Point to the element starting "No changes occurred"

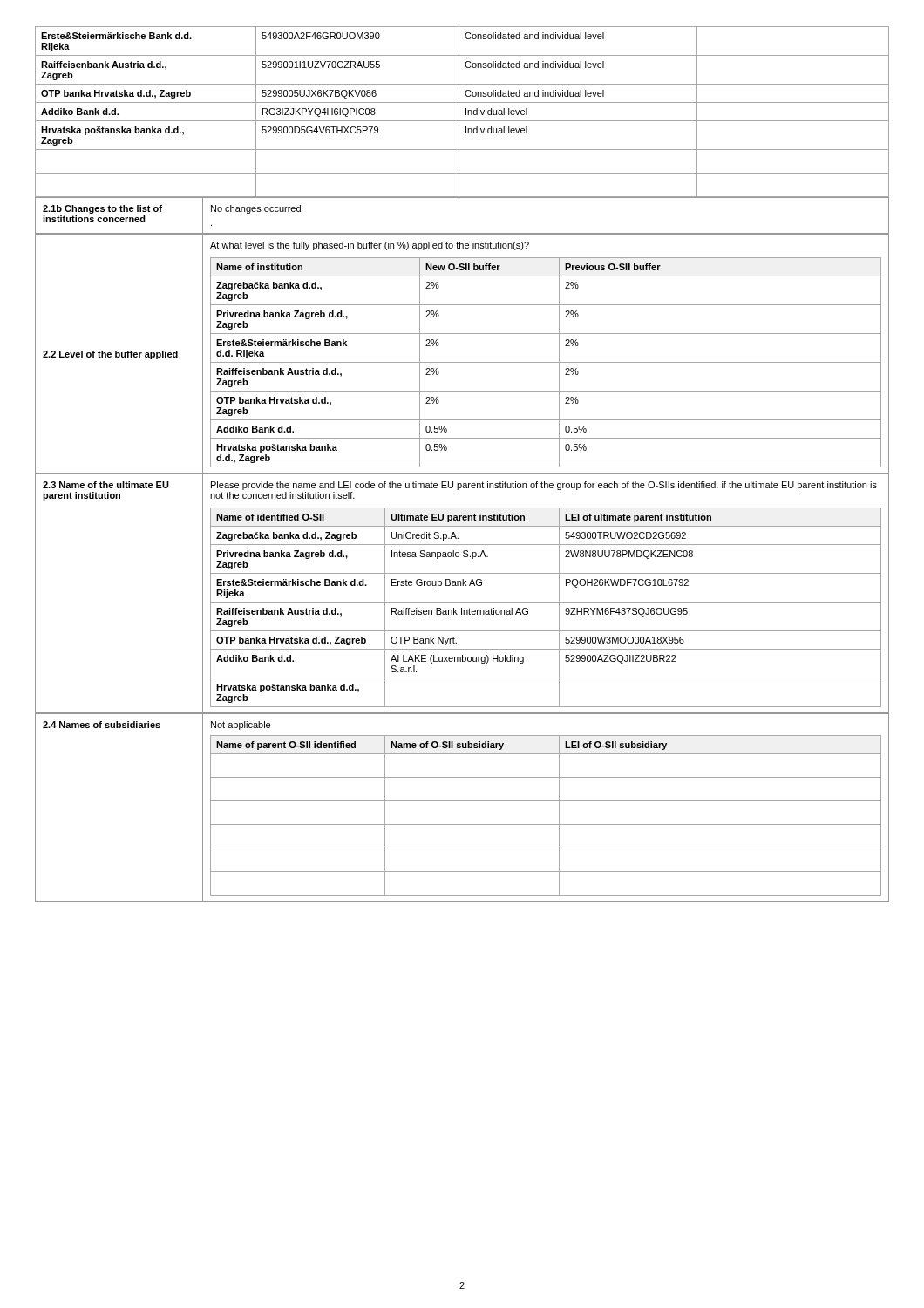tap(256, 208)
